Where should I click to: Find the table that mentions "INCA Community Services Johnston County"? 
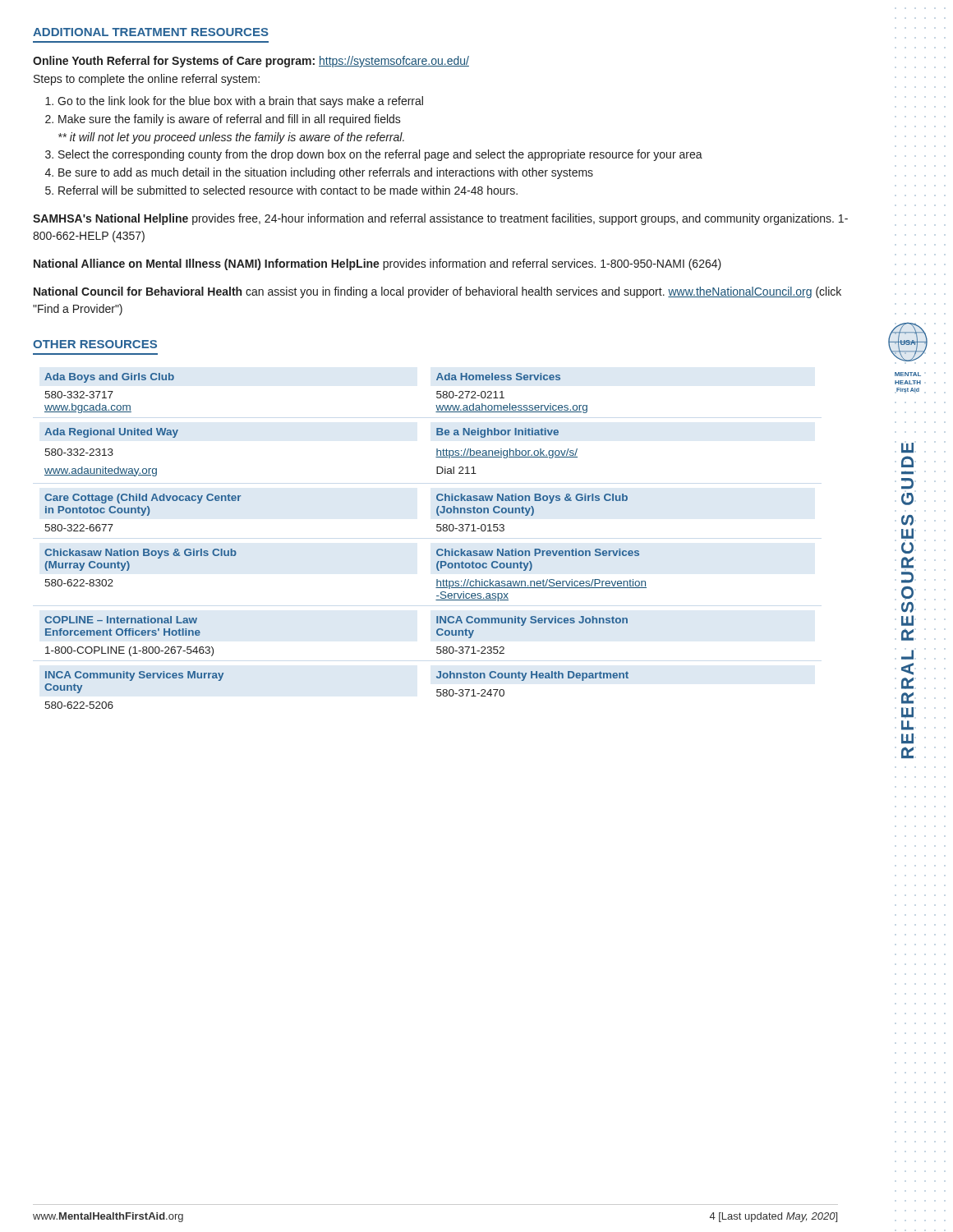pyautogui.click(x=444, y=539)
